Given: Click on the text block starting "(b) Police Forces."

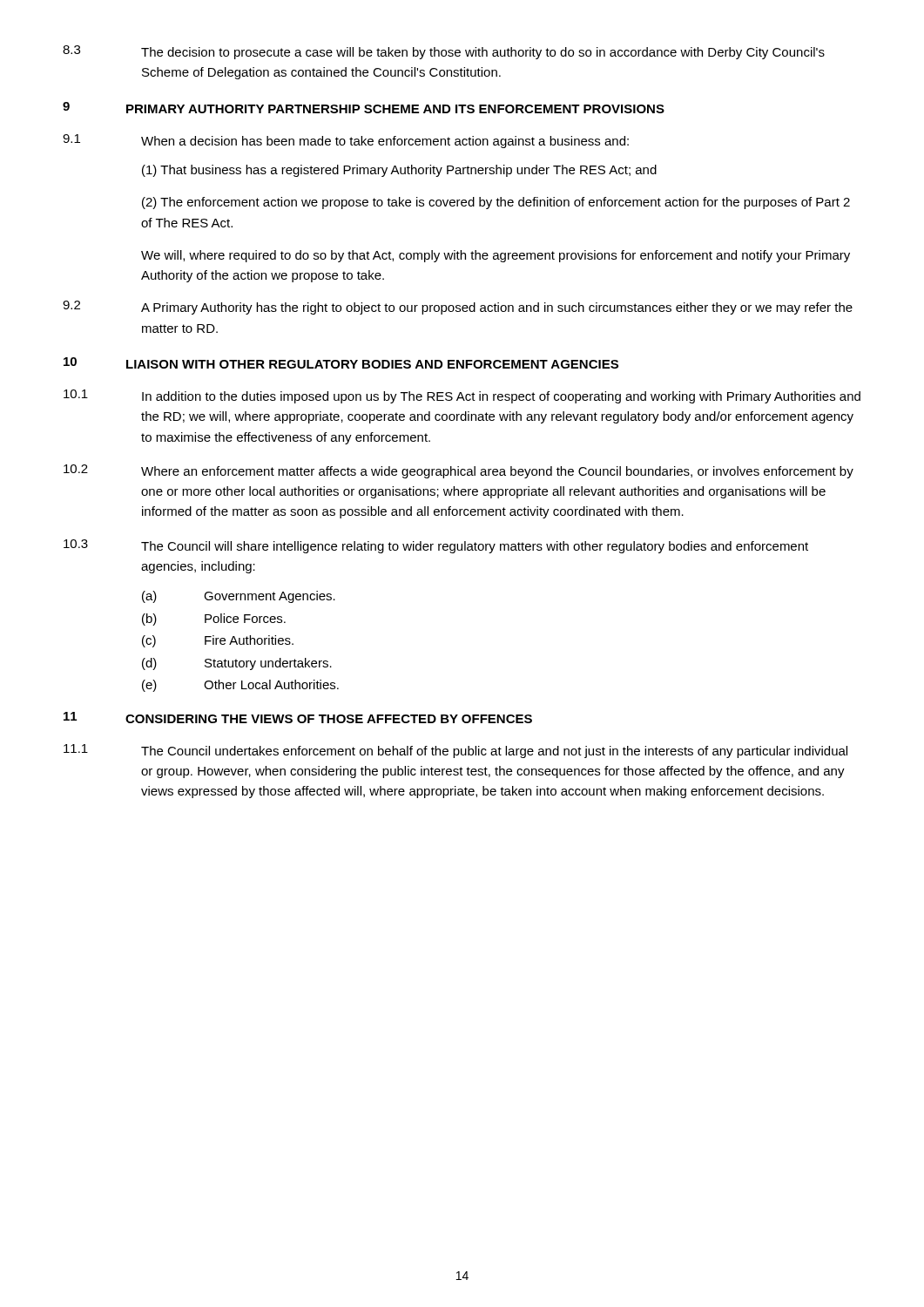Looking at the screenshot, I should [214, 620].
